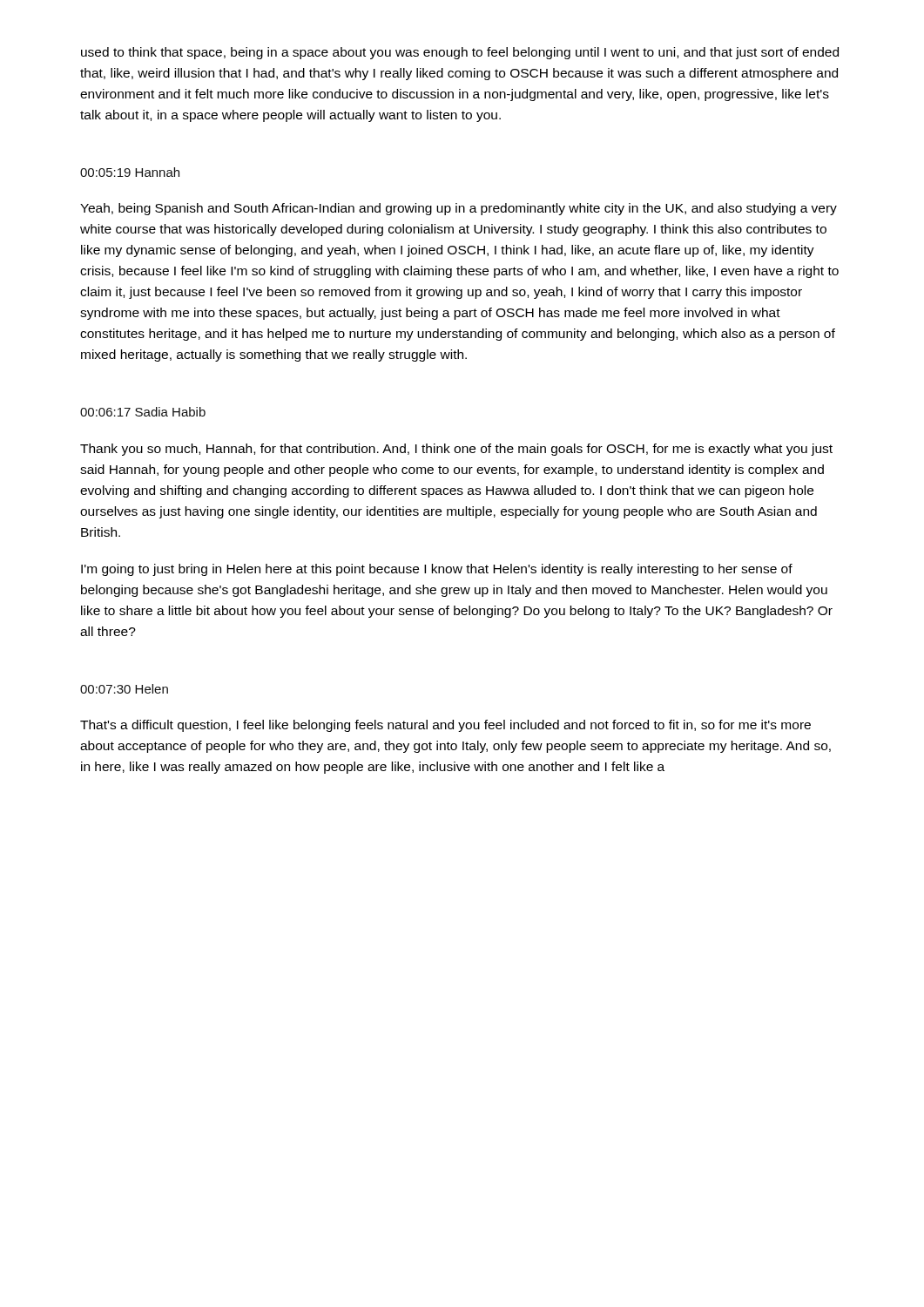Find the element starting "00:06:17 Sadia Habib"
Screen dimensions: 1307x924
point(143,412)
